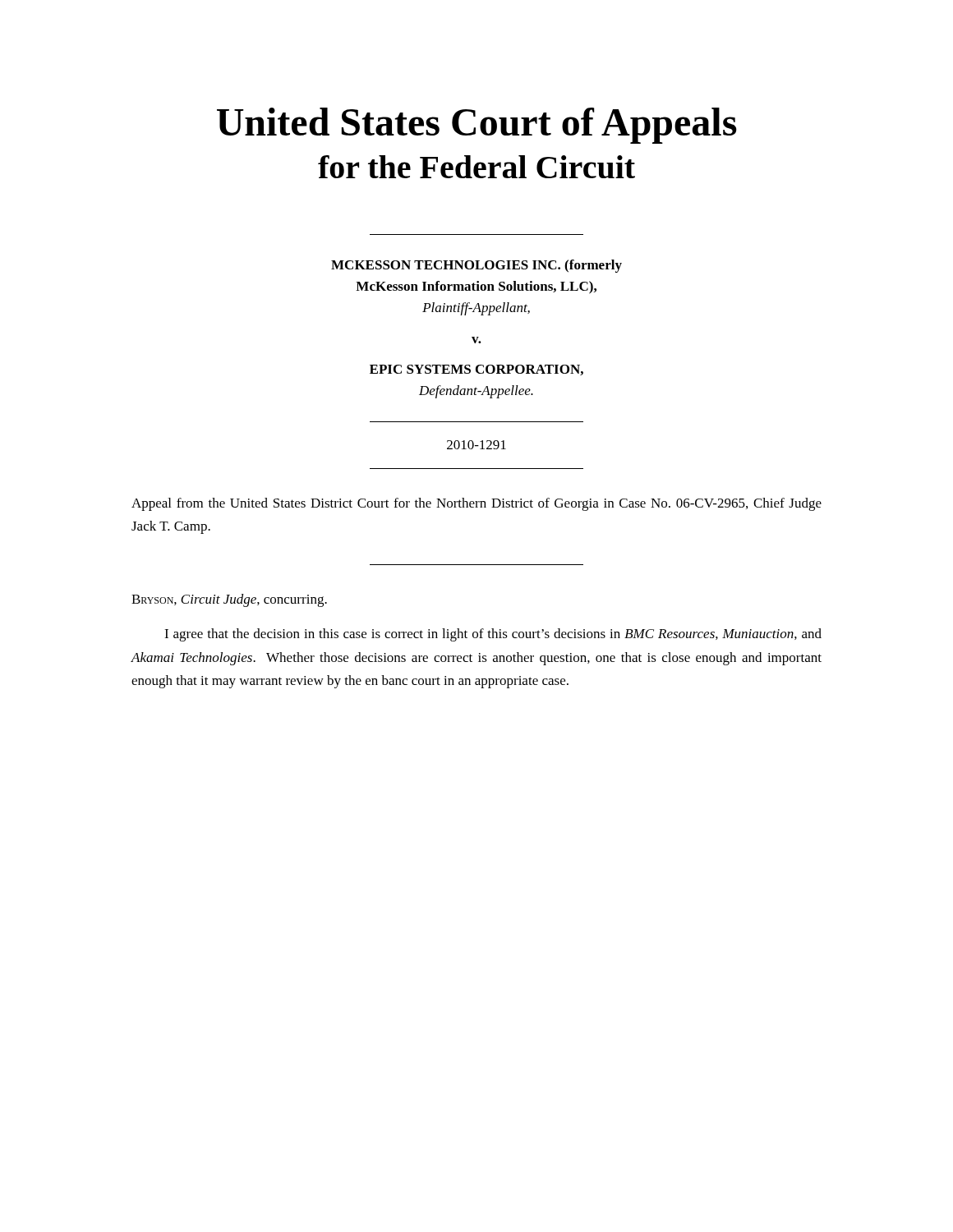The height and width of the screenshot is (1232, 953).
Task: Find "EPIC SYSTEMS CORPORATION, Defendant-Appellee." on this page
Action: coord(476,380)
